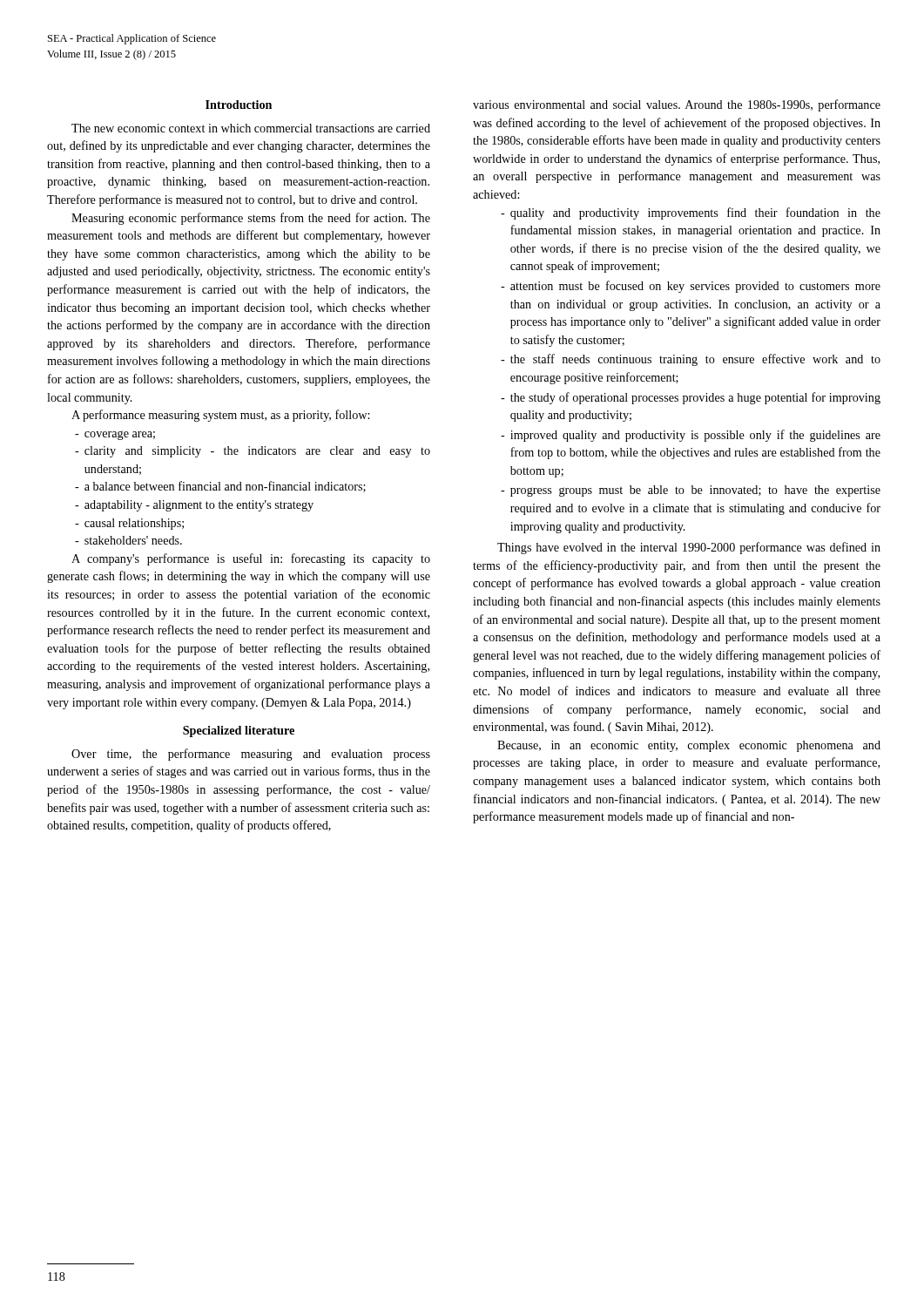Viewport: 924px width, 1307px height.
Task: Navigate to the text starting "-causal relationships;"
Action: pyautogui.click(x=129, y=524)
